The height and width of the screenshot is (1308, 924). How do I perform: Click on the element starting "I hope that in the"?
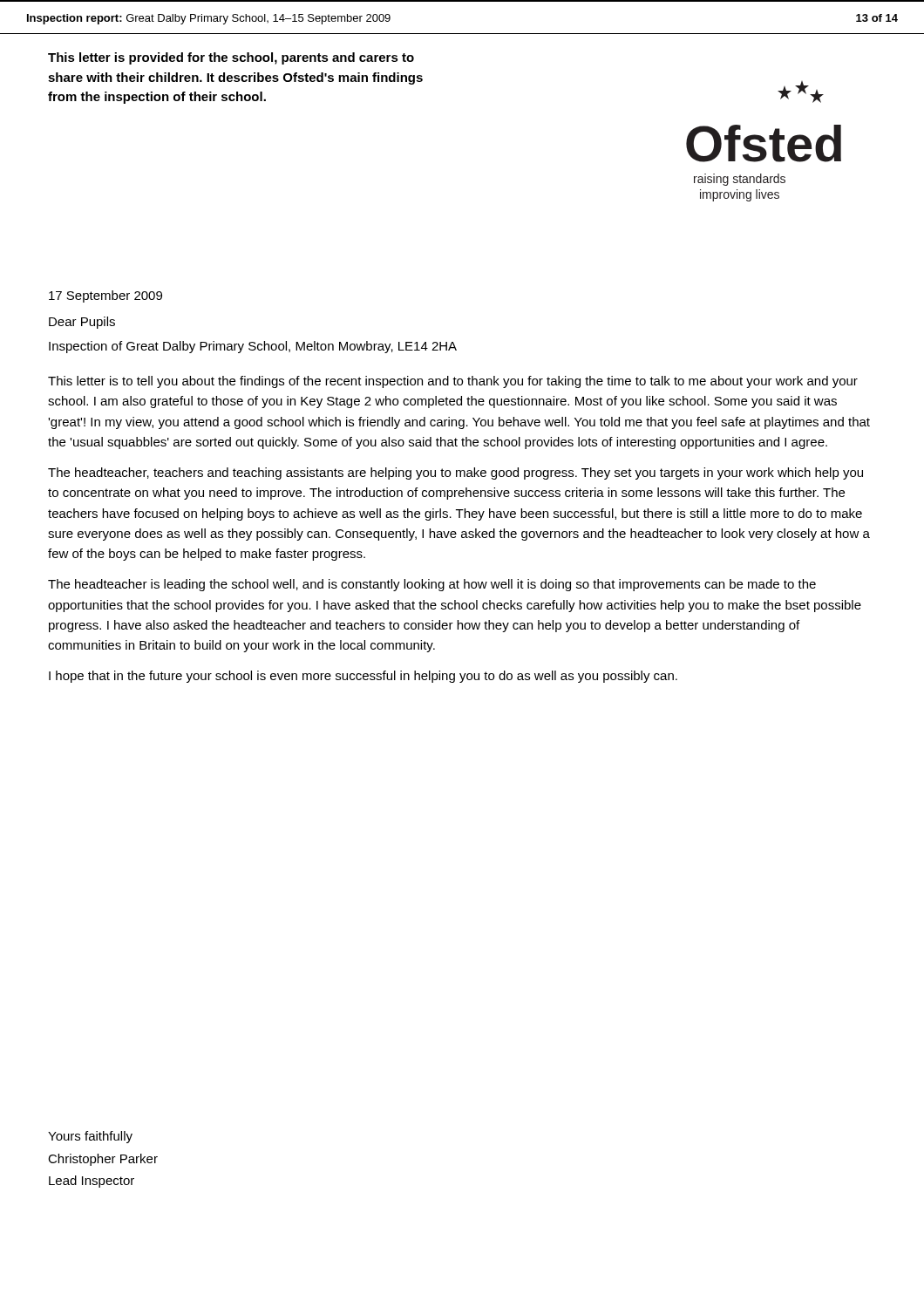point(462,676)
